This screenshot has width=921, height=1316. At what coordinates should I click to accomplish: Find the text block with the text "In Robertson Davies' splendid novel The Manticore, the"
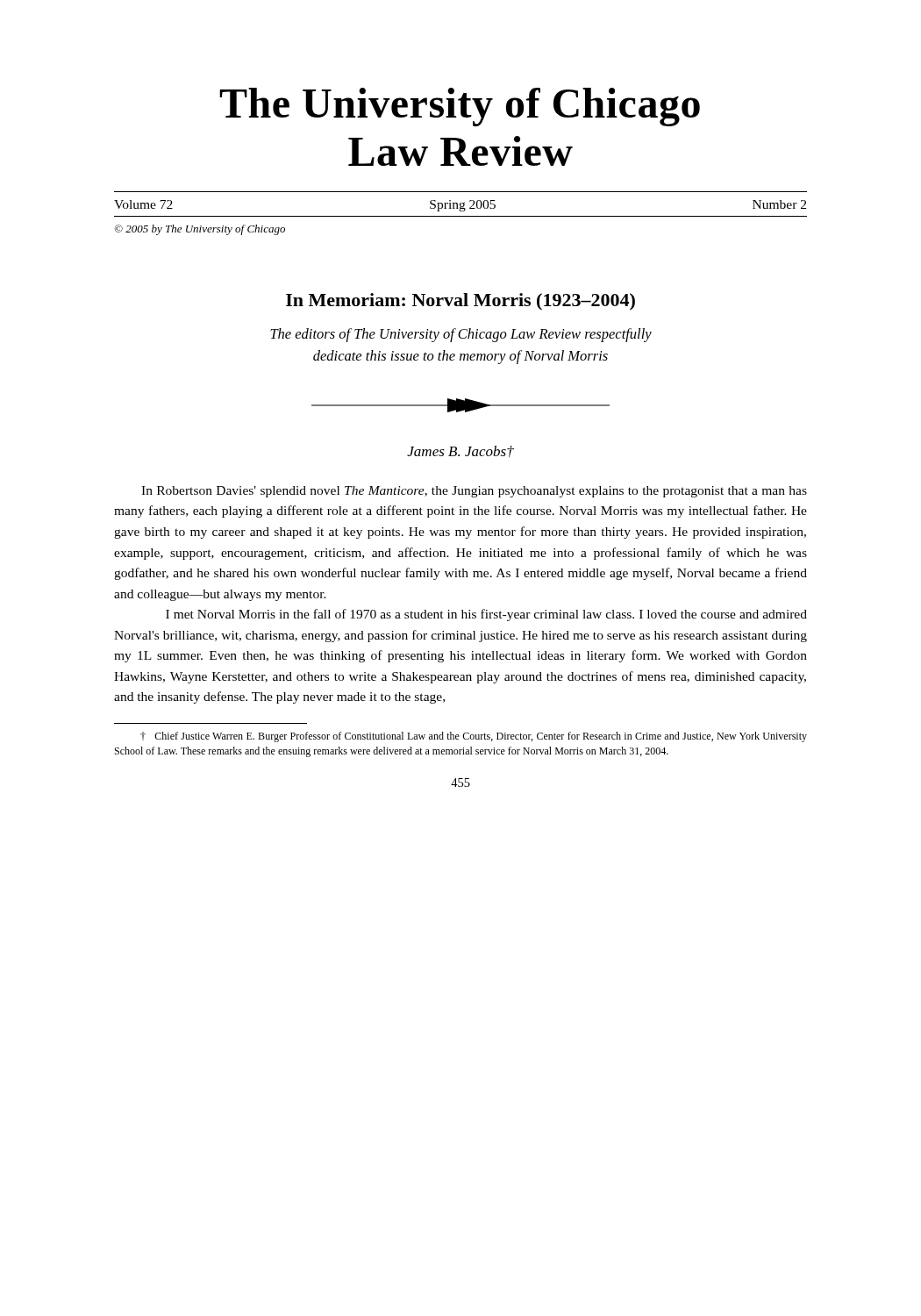[460, 542]
